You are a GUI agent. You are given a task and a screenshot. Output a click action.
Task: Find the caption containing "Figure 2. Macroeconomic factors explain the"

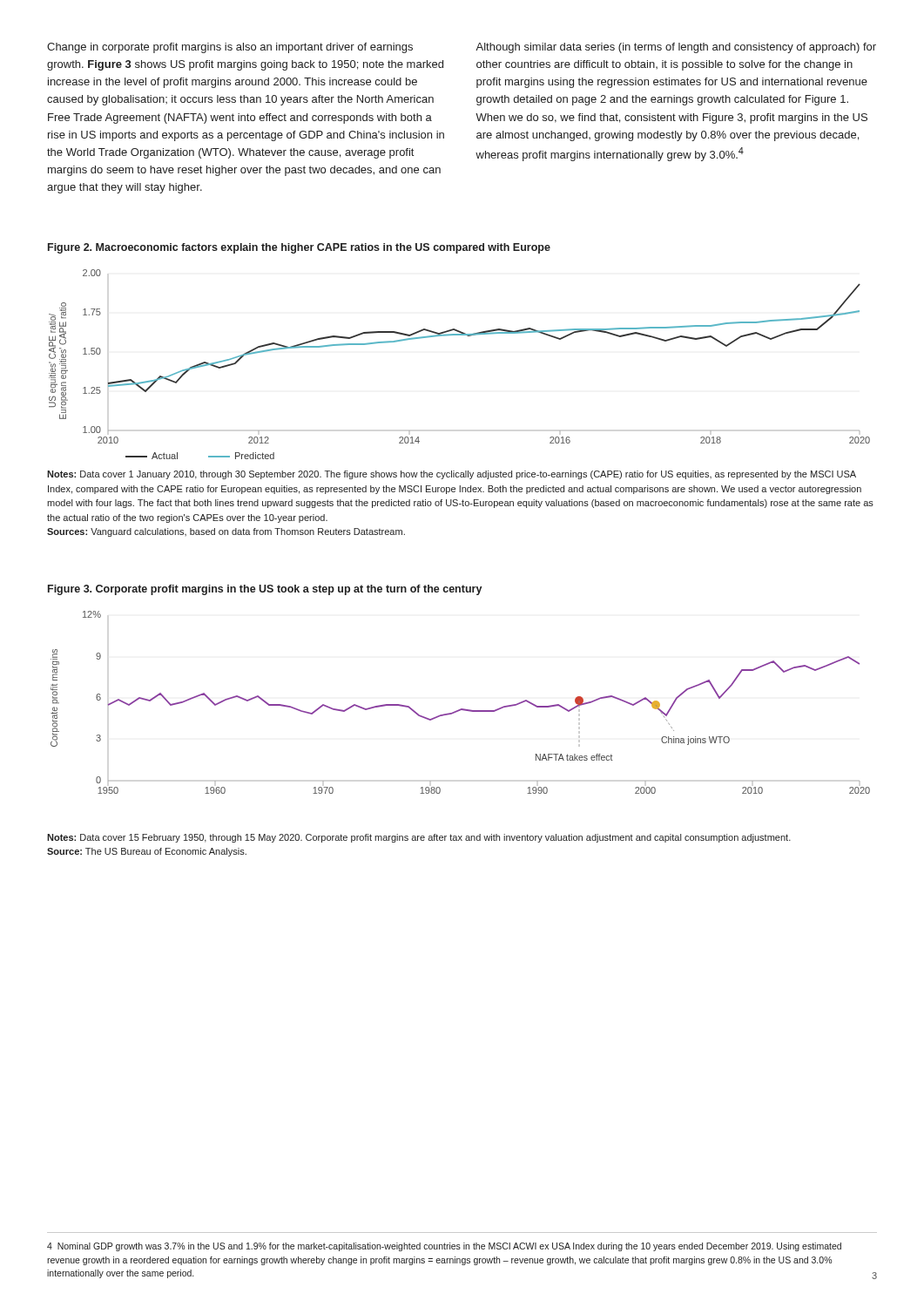(x=299, y=248)
